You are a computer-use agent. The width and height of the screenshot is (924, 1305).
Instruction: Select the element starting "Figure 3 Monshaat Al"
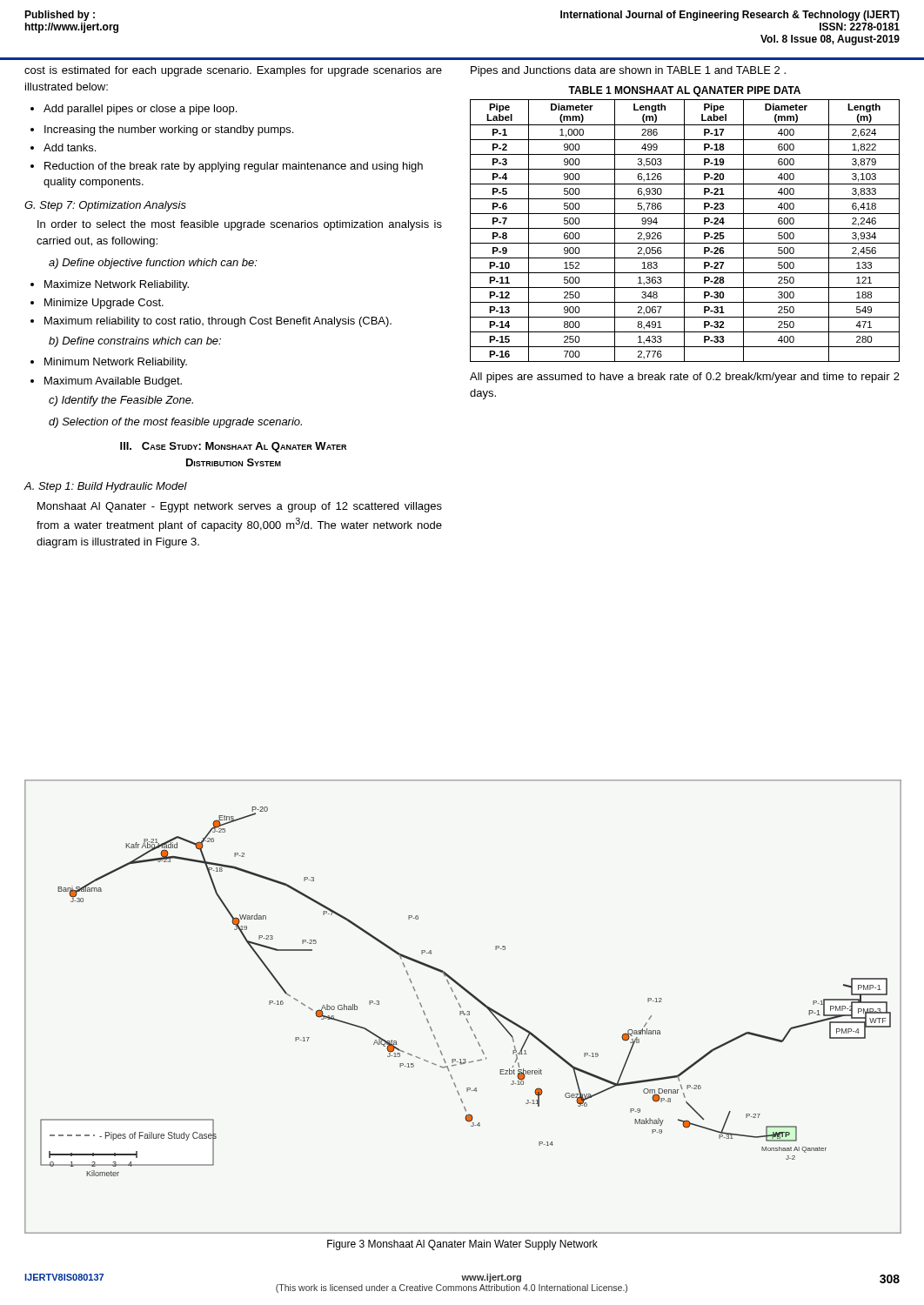462,1245
